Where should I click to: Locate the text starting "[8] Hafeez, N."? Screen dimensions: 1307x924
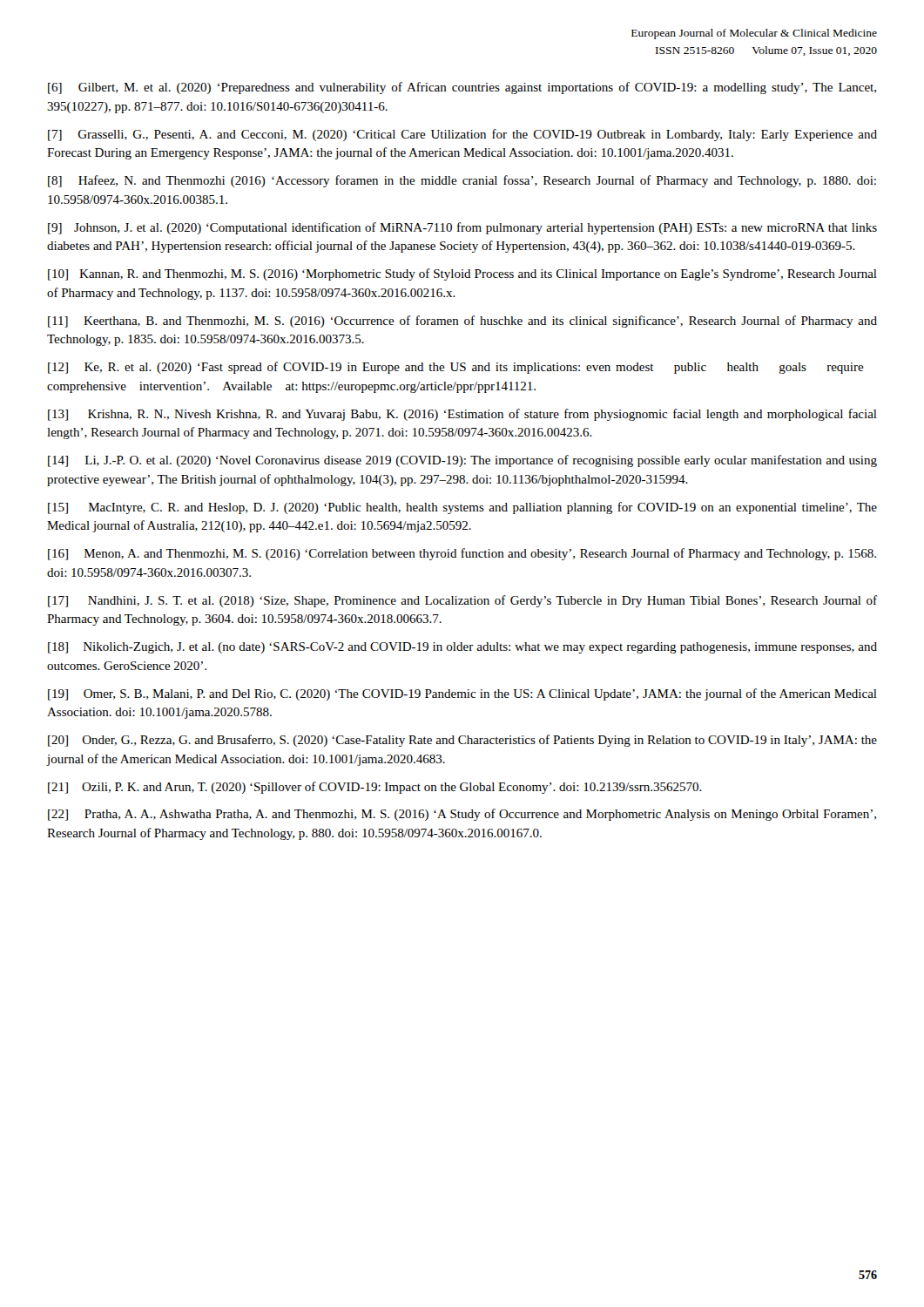(462, 190)
